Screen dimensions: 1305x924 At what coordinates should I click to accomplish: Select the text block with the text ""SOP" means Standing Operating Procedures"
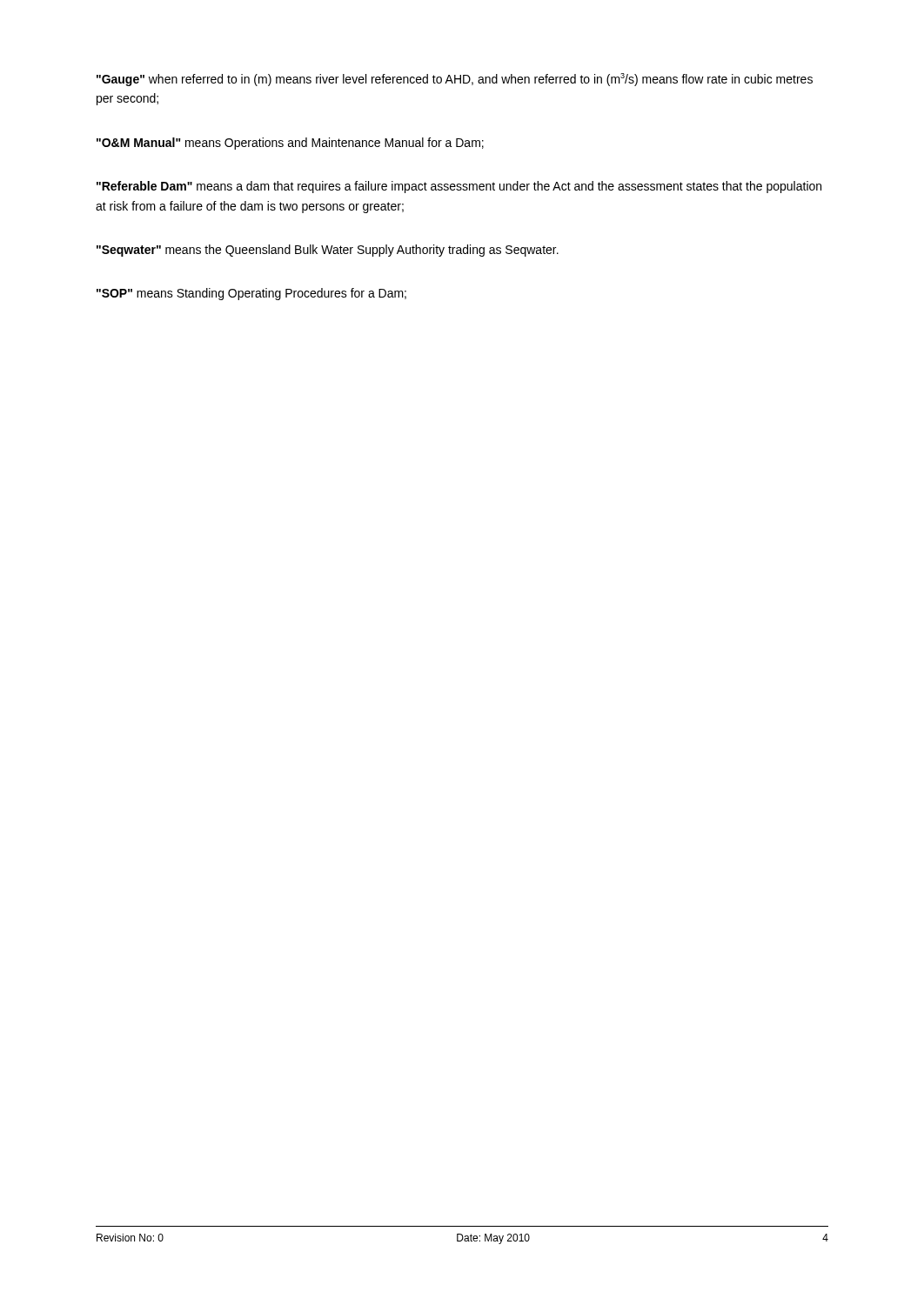click(251, 293)
